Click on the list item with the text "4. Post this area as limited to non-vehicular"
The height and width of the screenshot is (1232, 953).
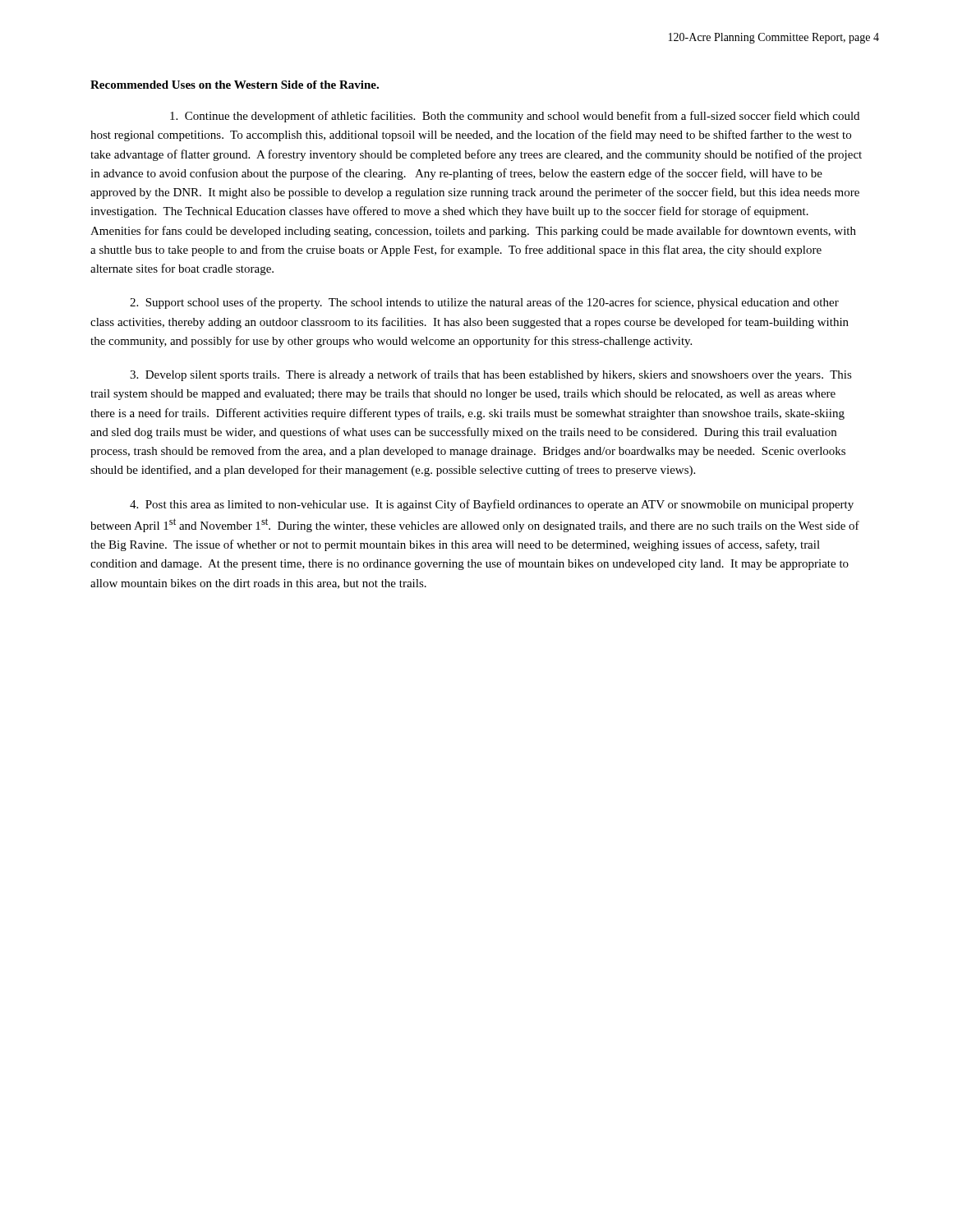point(476,544)
